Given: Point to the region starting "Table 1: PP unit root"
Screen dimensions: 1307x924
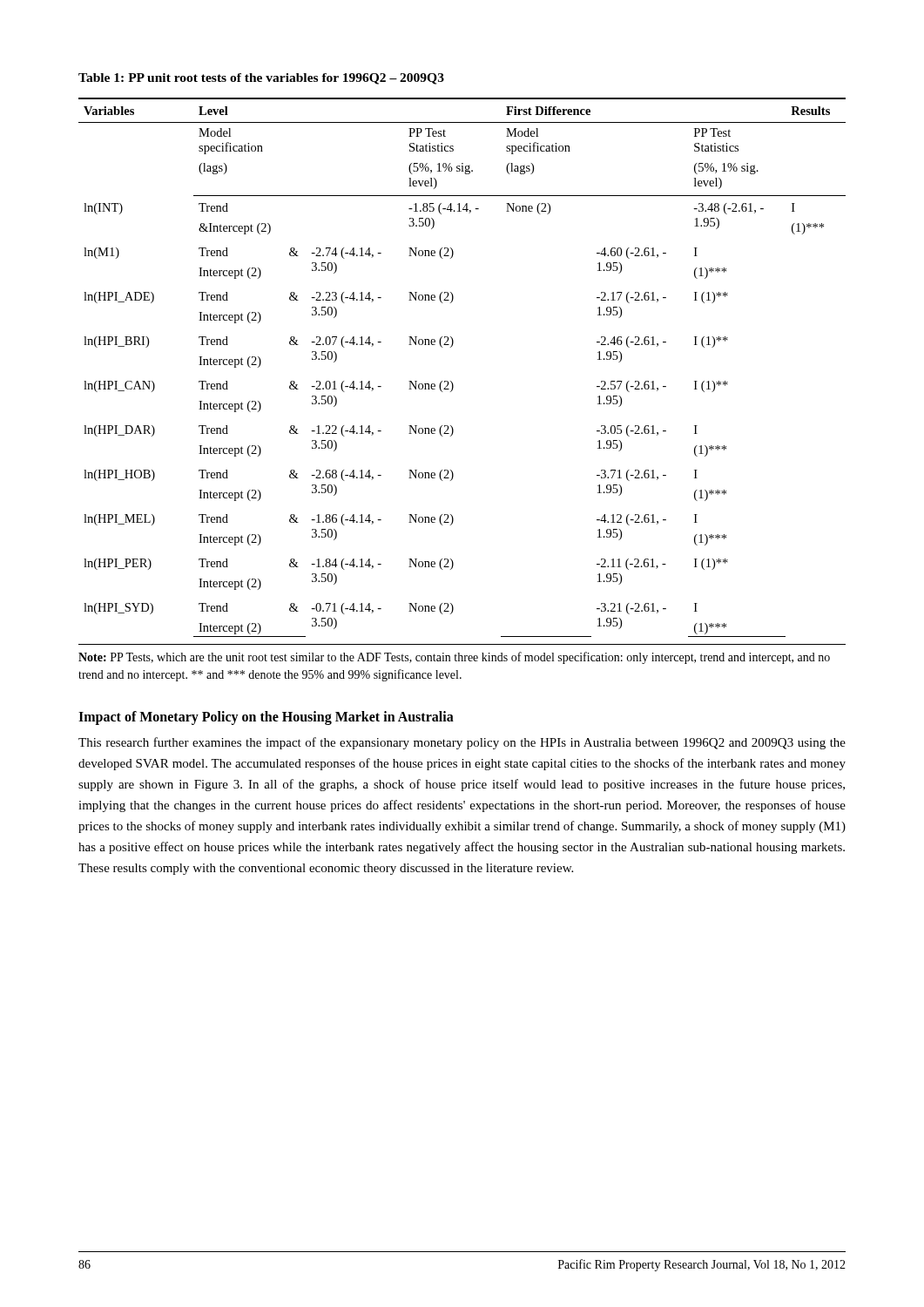Looking at the screenshot, I should 261,77.
